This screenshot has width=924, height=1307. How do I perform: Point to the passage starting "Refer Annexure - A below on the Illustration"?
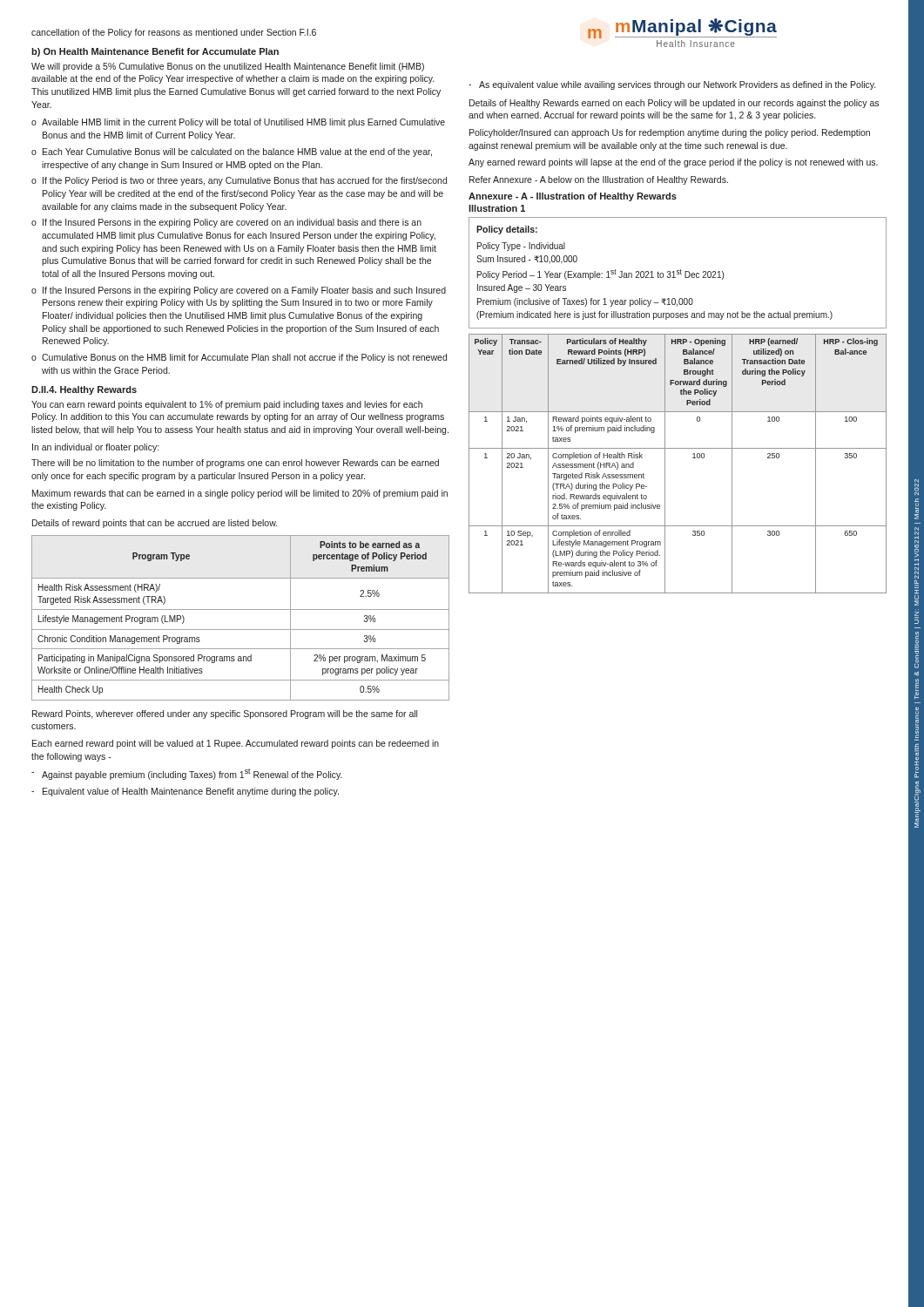click(599, 180)
